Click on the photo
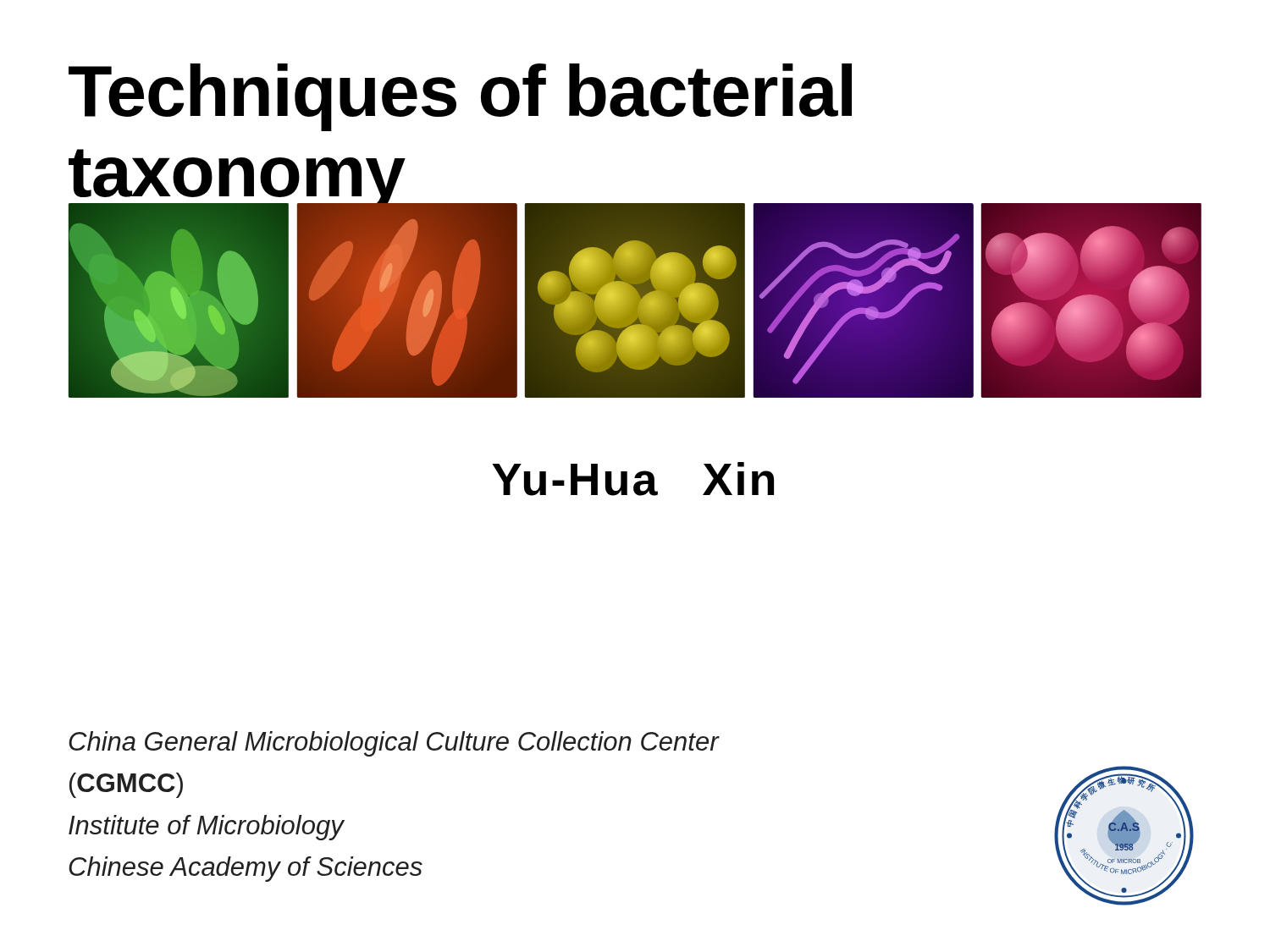Screen dimensions: 952x1270 point(635,300)
